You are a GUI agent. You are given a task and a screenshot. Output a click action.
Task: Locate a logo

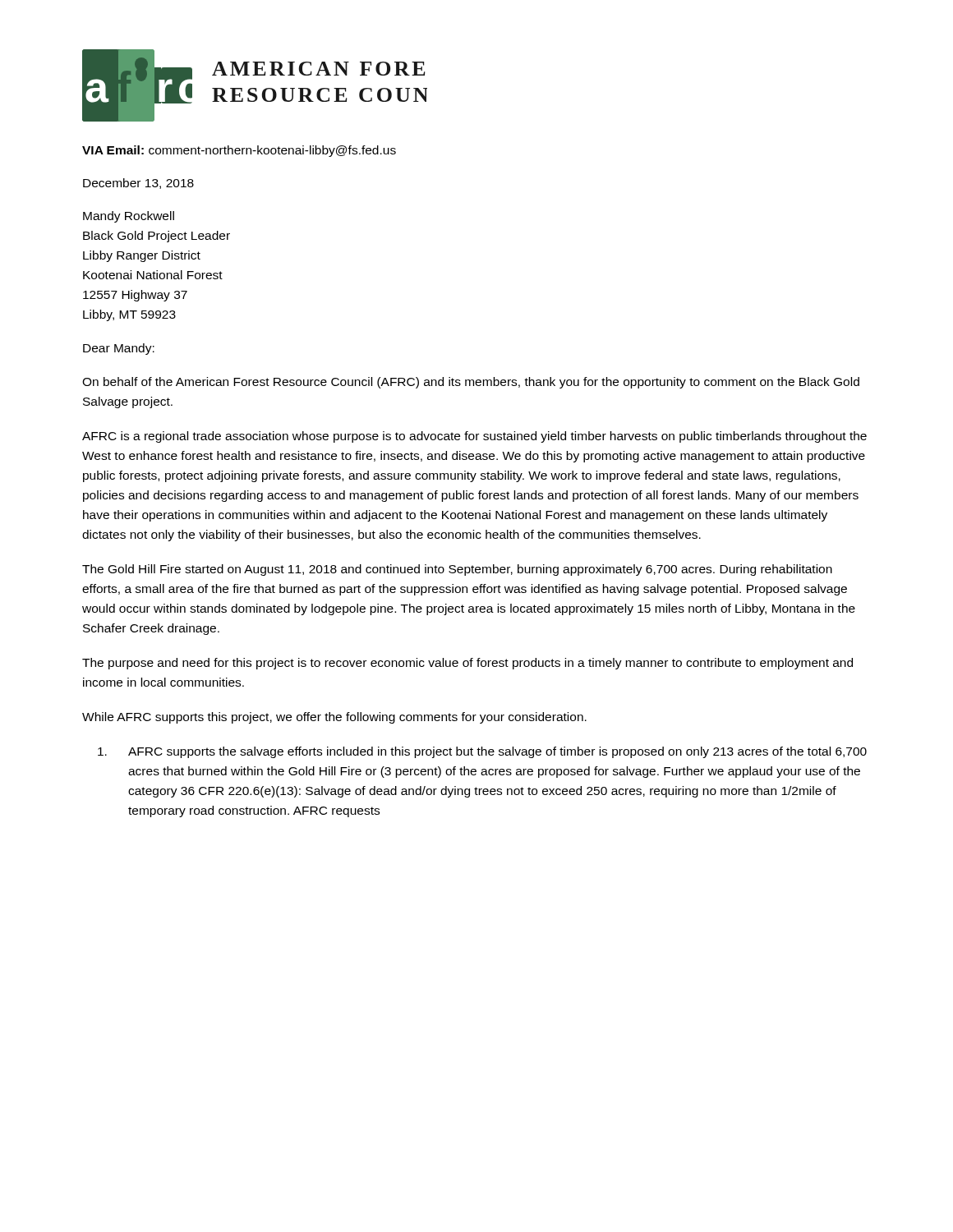pos(476,88)
